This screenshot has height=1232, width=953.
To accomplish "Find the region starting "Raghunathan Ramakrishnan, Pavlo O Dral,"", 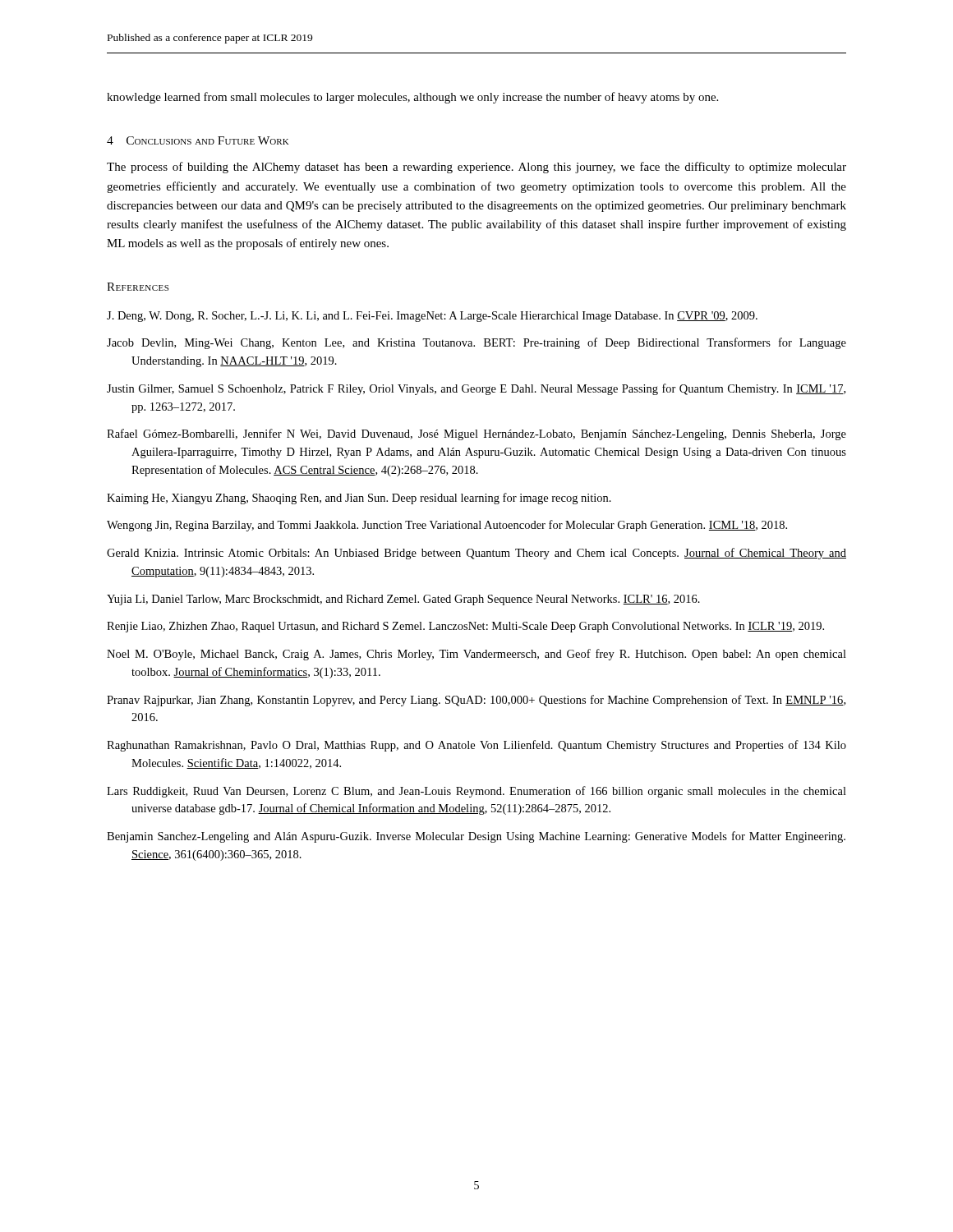I will pyautogui.click(x=476, y=754).
